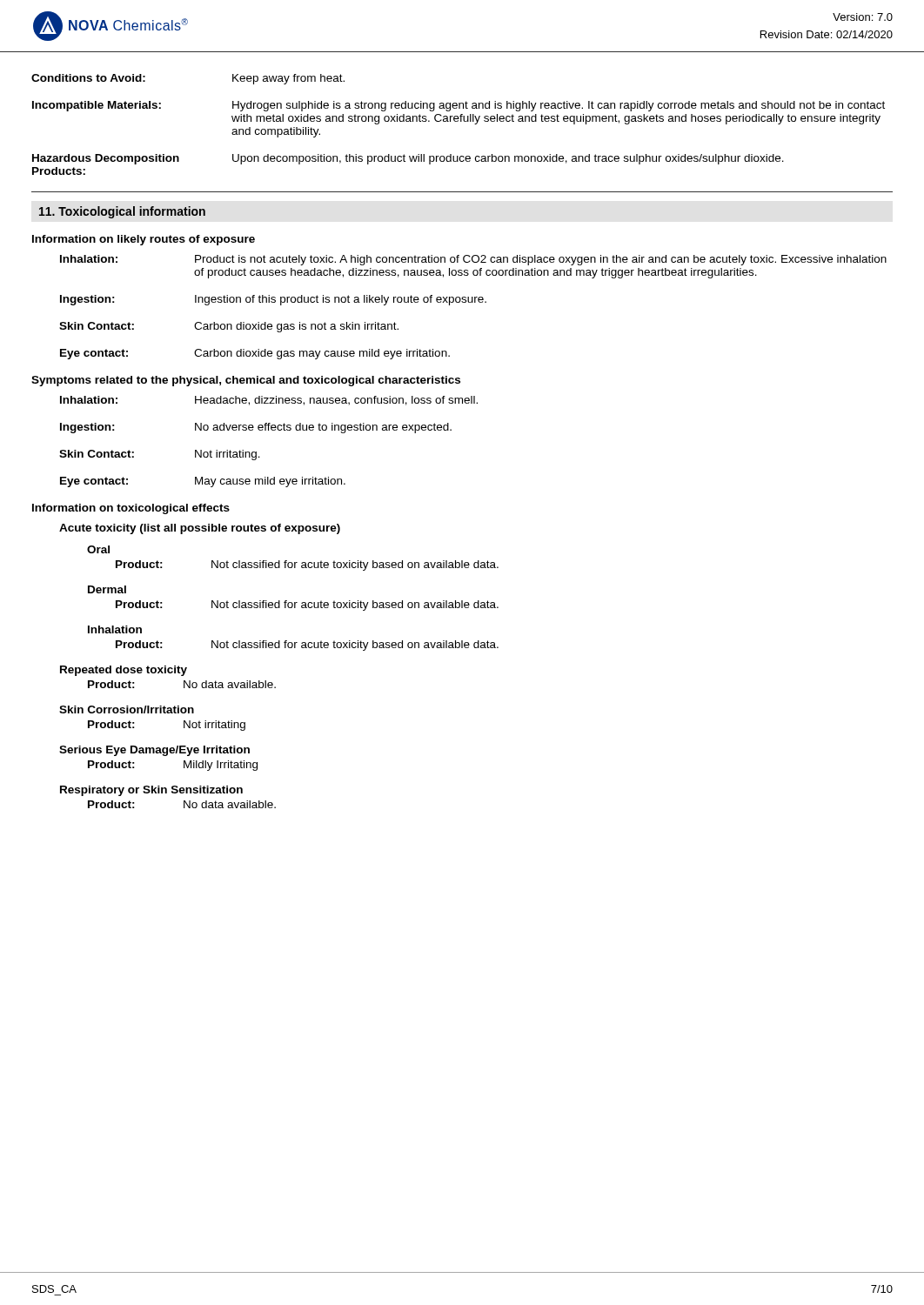
Task: Locate the text block that reads "Incompatible Materials: Hydrogen"
Action: [462, 118]
